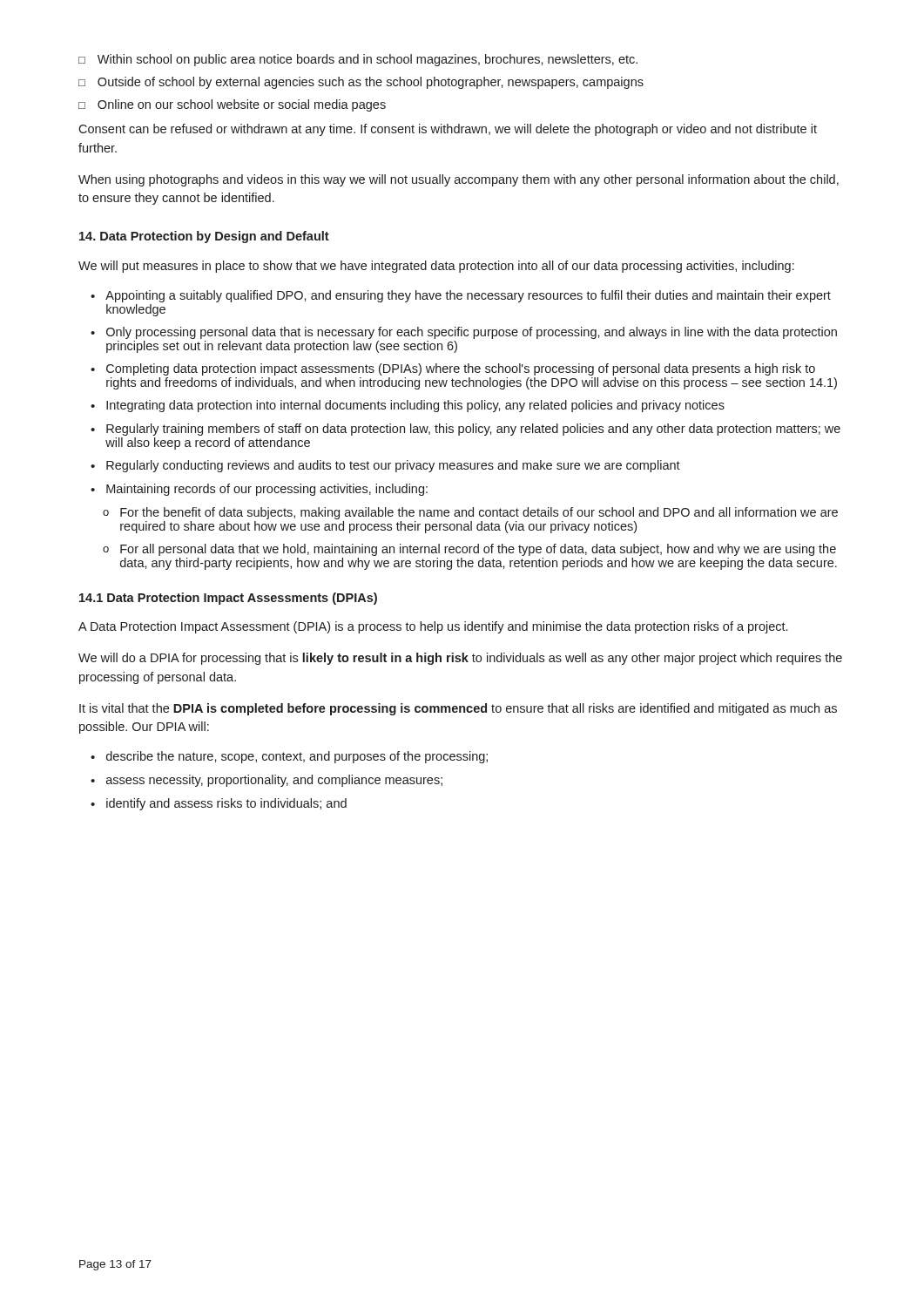Where is the passage that starts "Outside of school by external"?

point(462,82)
